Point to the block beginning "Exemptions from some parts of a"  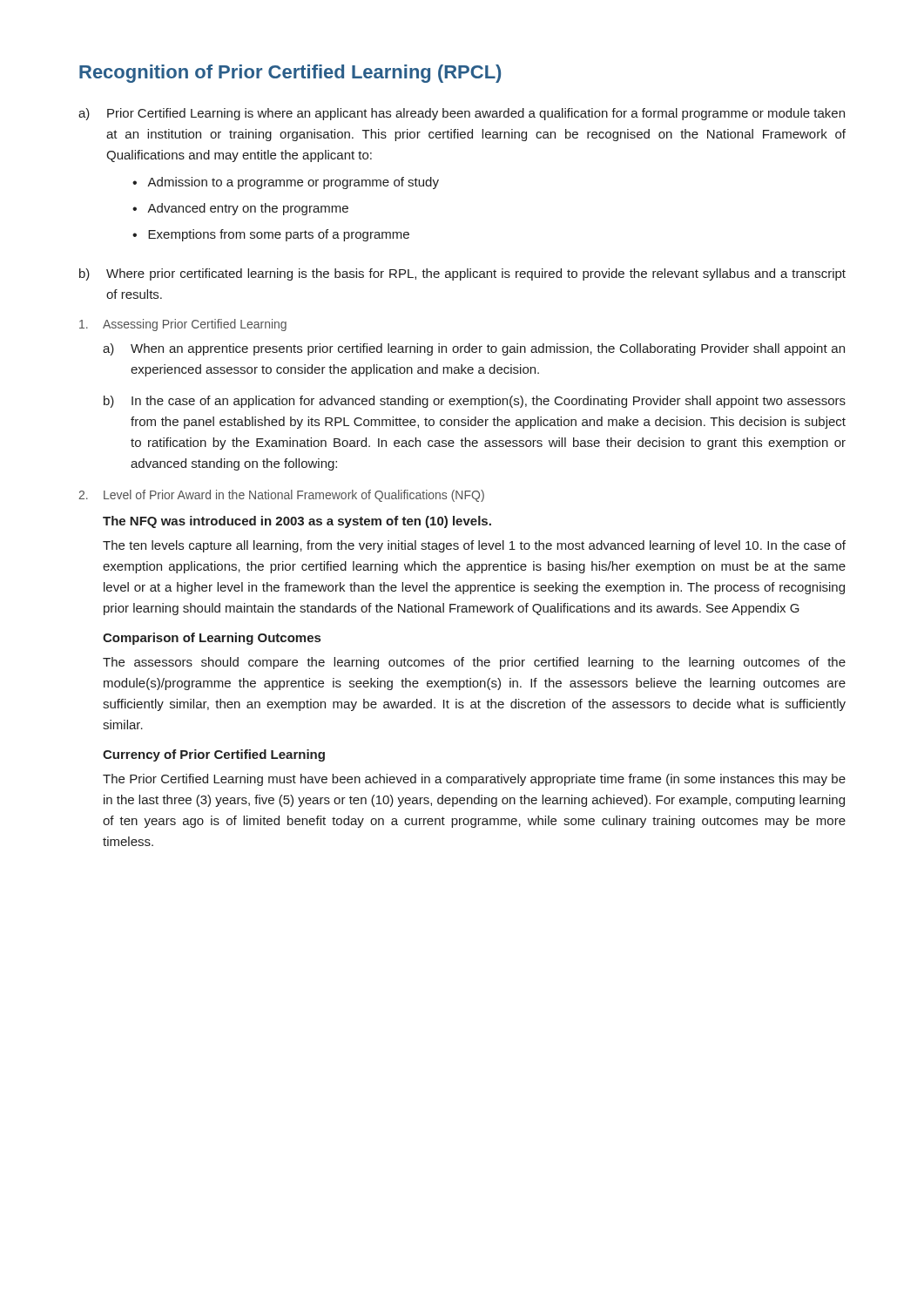point(279,234)
